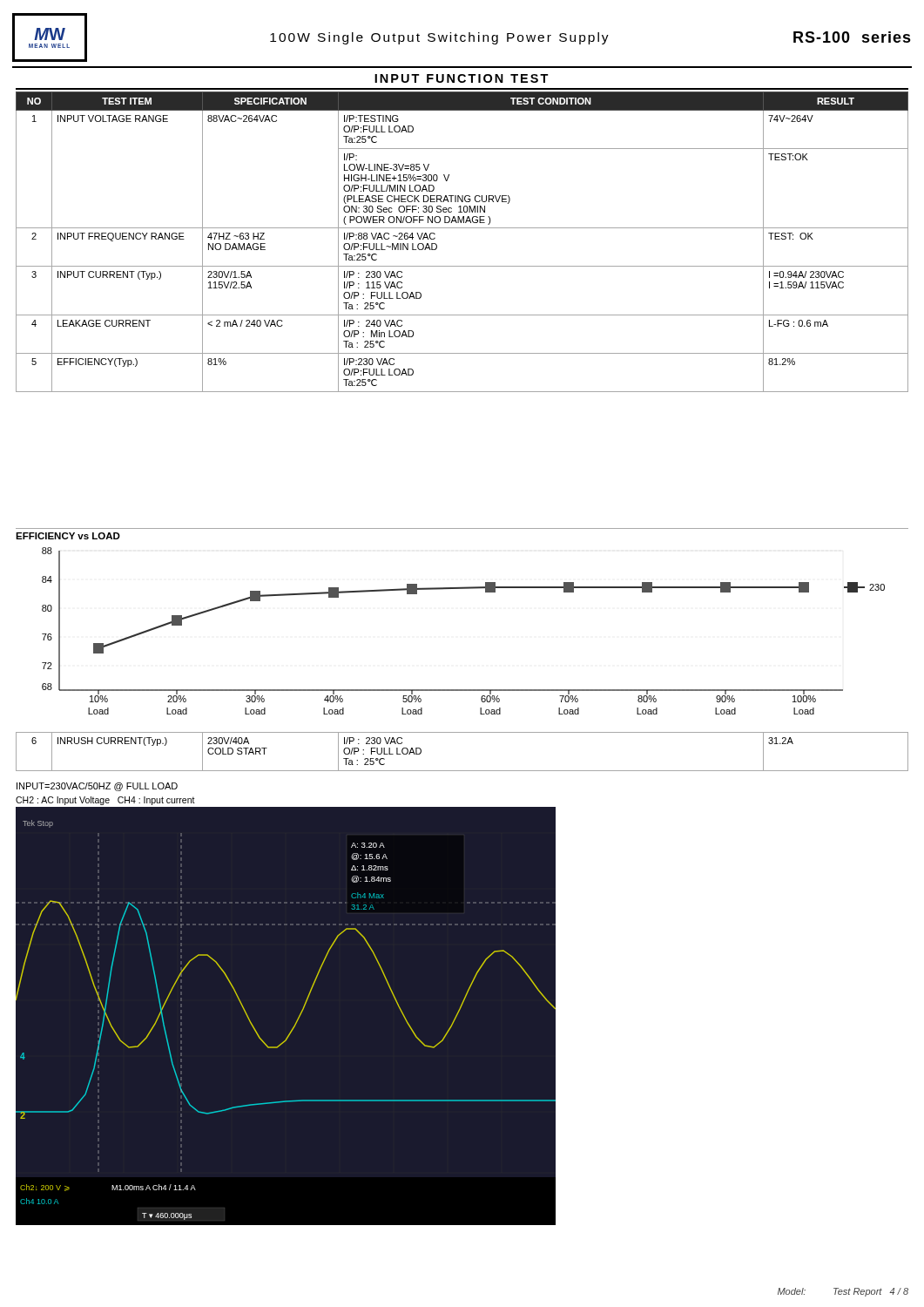Viewport: 924px width, 1307px height.
Task: Select the table that reads "TEST: OK"
Action: (x=462, y=242)
